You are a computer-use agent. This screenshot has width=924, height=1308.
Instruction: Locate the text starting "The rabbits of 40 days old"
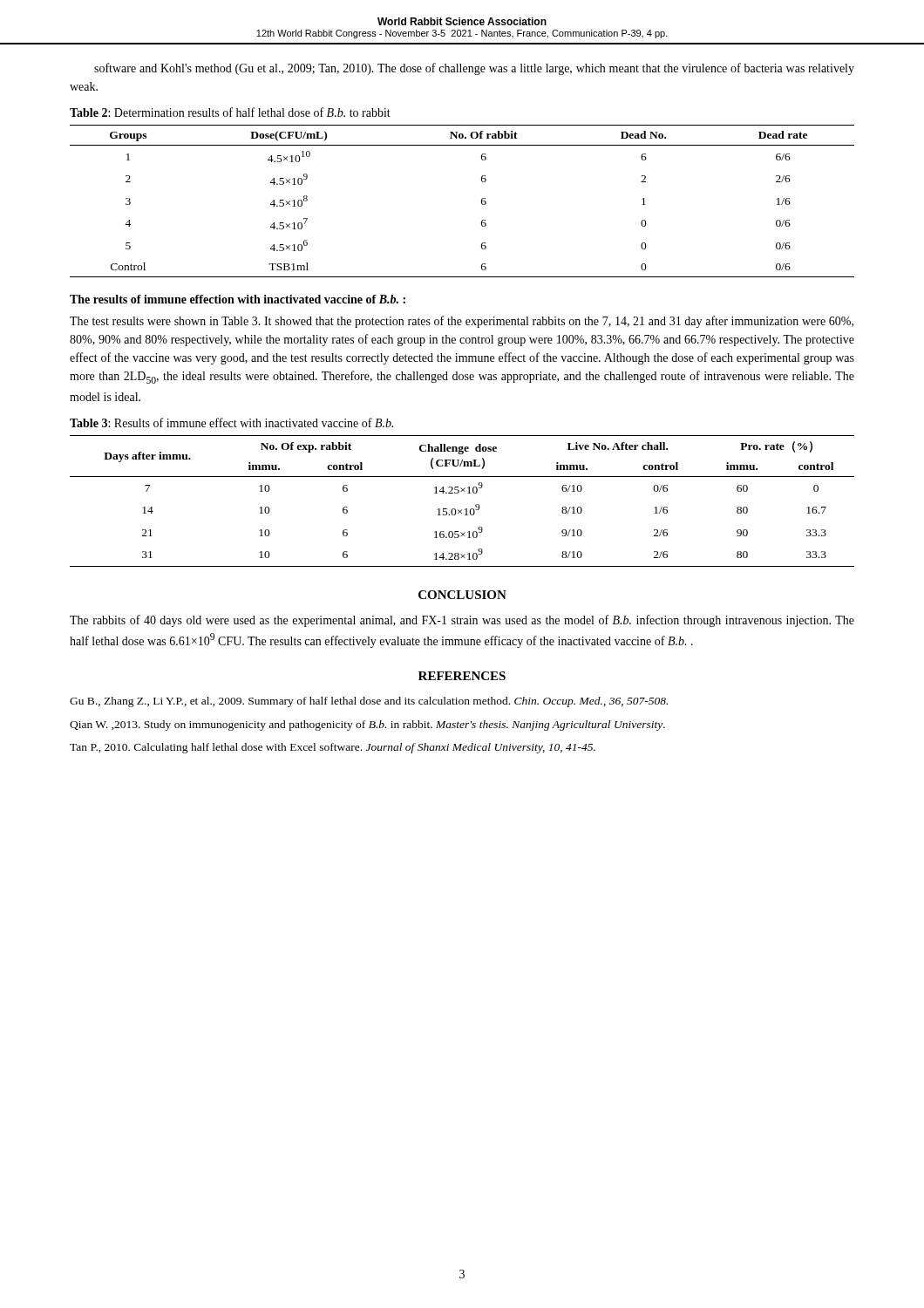click(x=462, y=631)
